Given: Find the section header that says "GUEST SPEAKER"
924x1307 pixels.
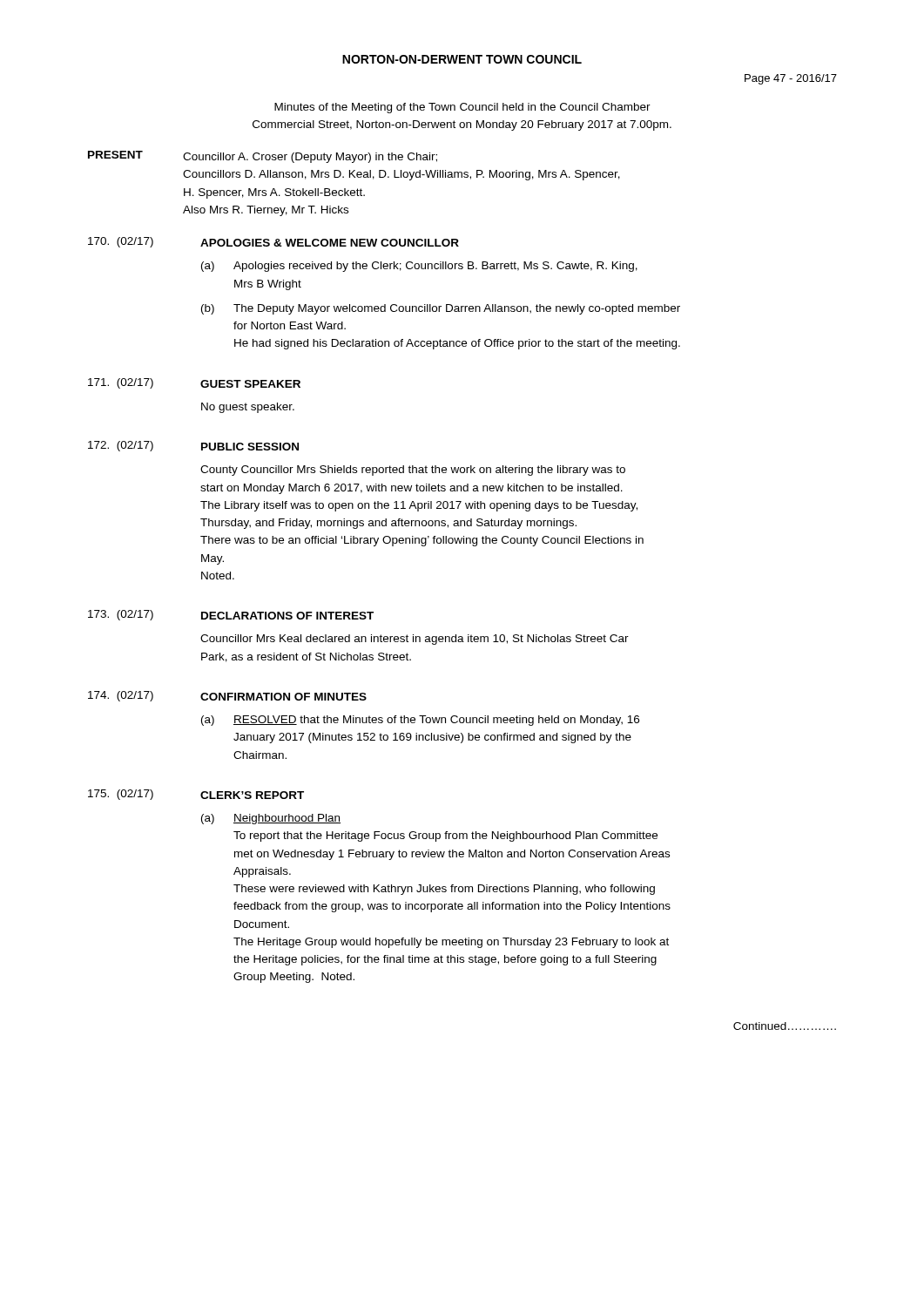Looking at the screenshot, I should pos(251,383).
